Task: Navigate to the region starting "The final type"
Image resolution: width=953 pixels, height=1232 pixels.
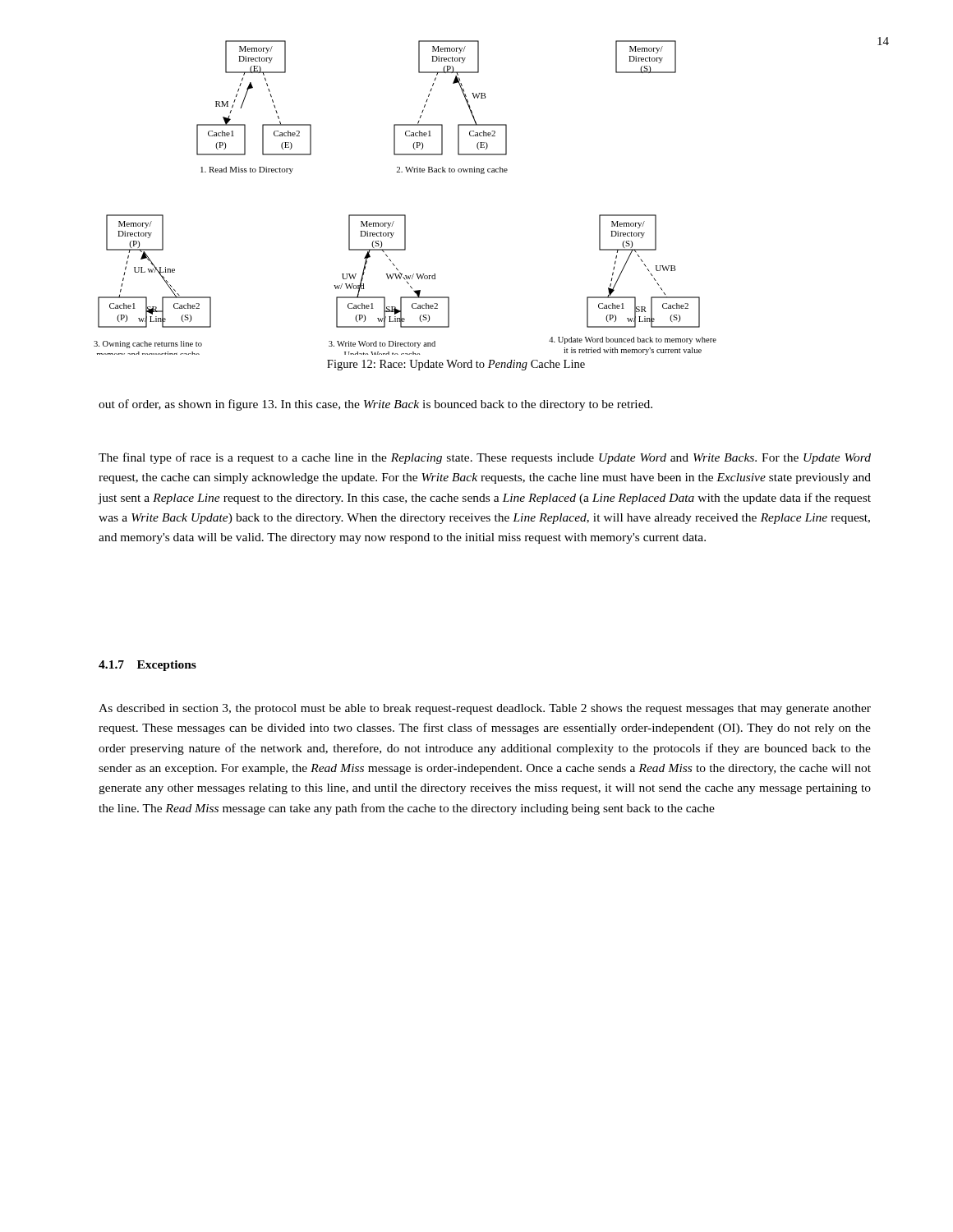Action: coord(485,497)
